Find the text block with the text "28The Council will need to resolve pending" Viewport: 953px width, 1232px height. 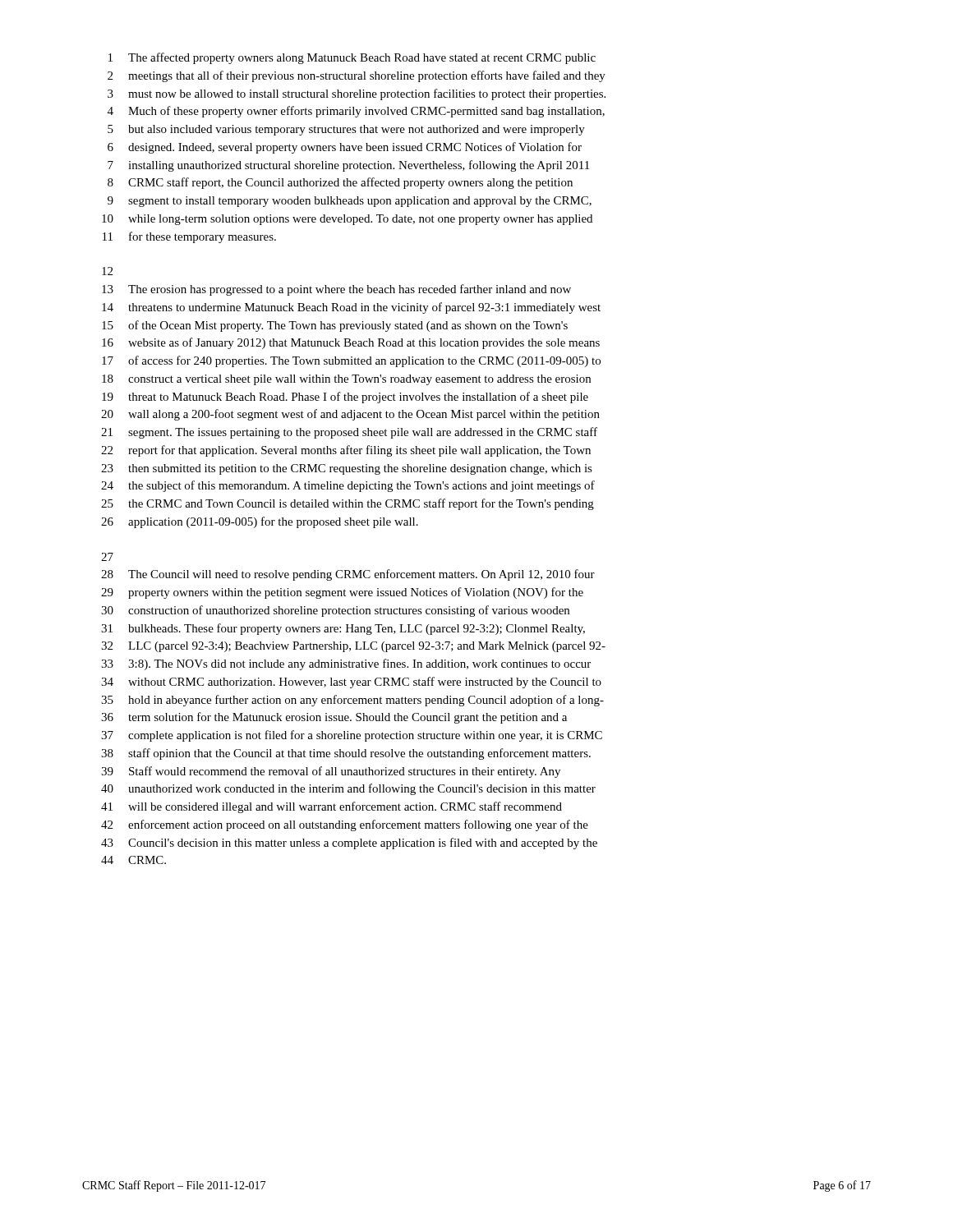[x=476, y=718]
